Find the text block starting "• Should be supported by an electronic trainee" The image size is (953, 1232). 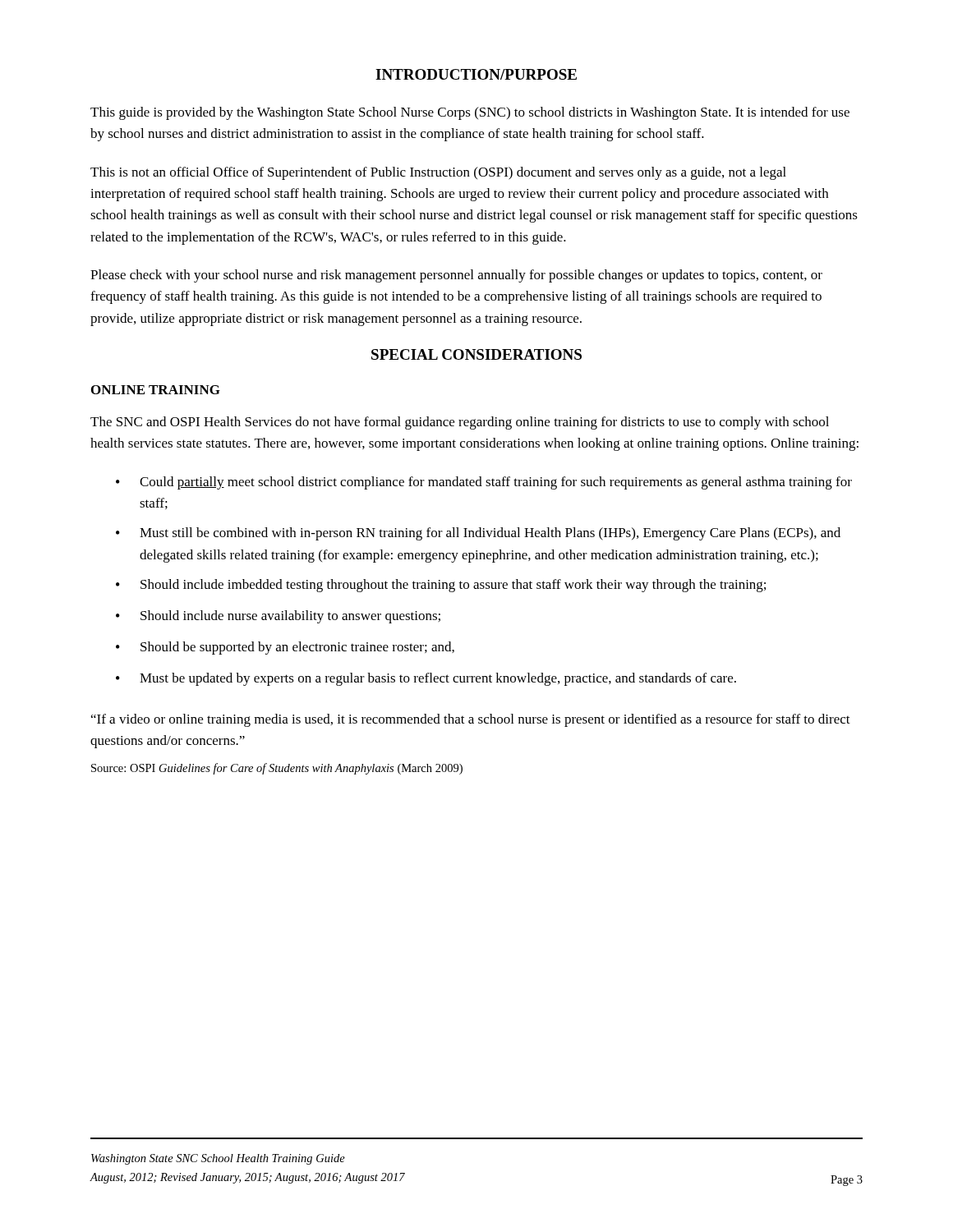pos(285,648)
